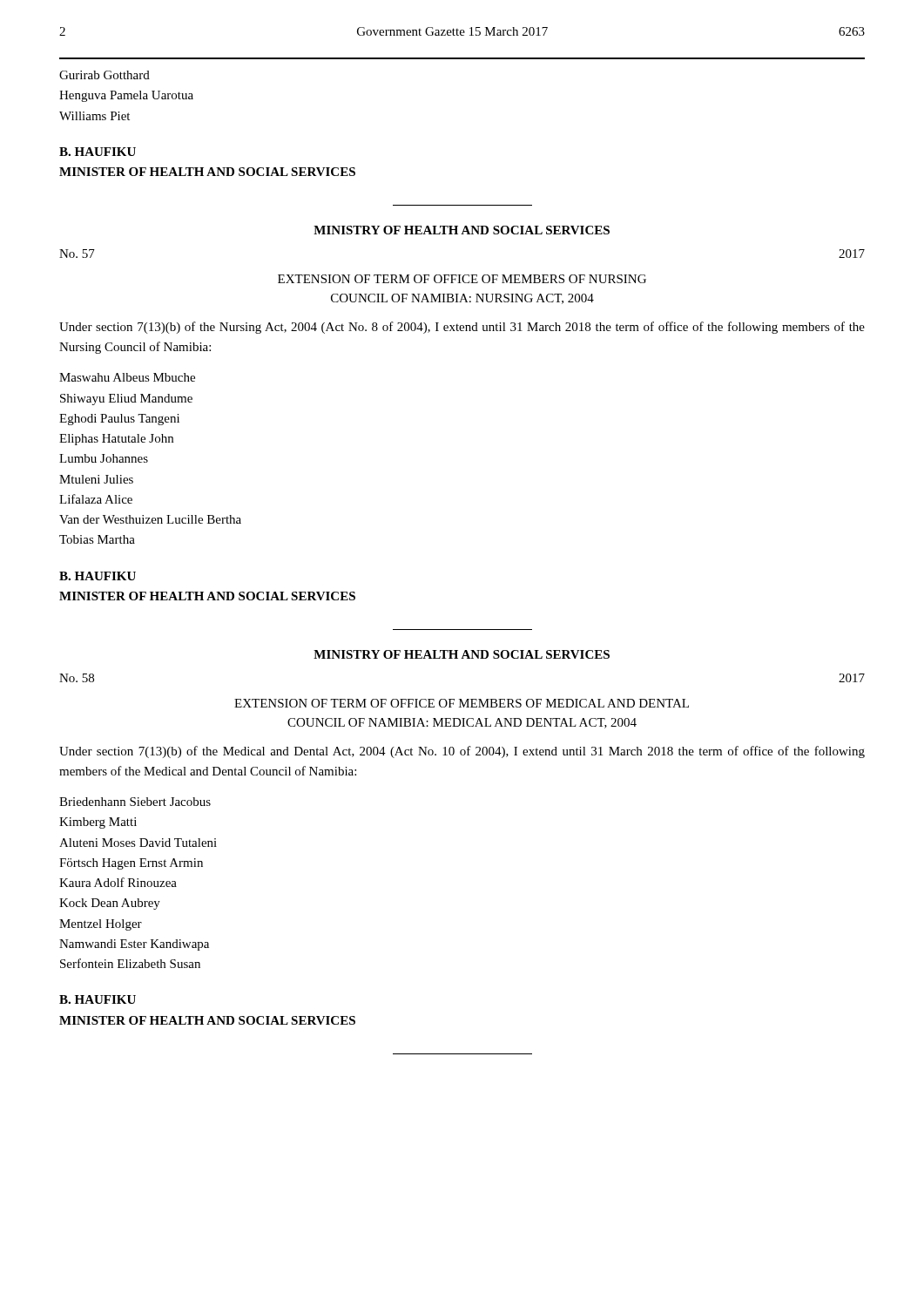Locate the block starting "Maswahu Albeus Mbuche Shiwayu"
Screen dimensions: 1307x924
coord(150,459)
